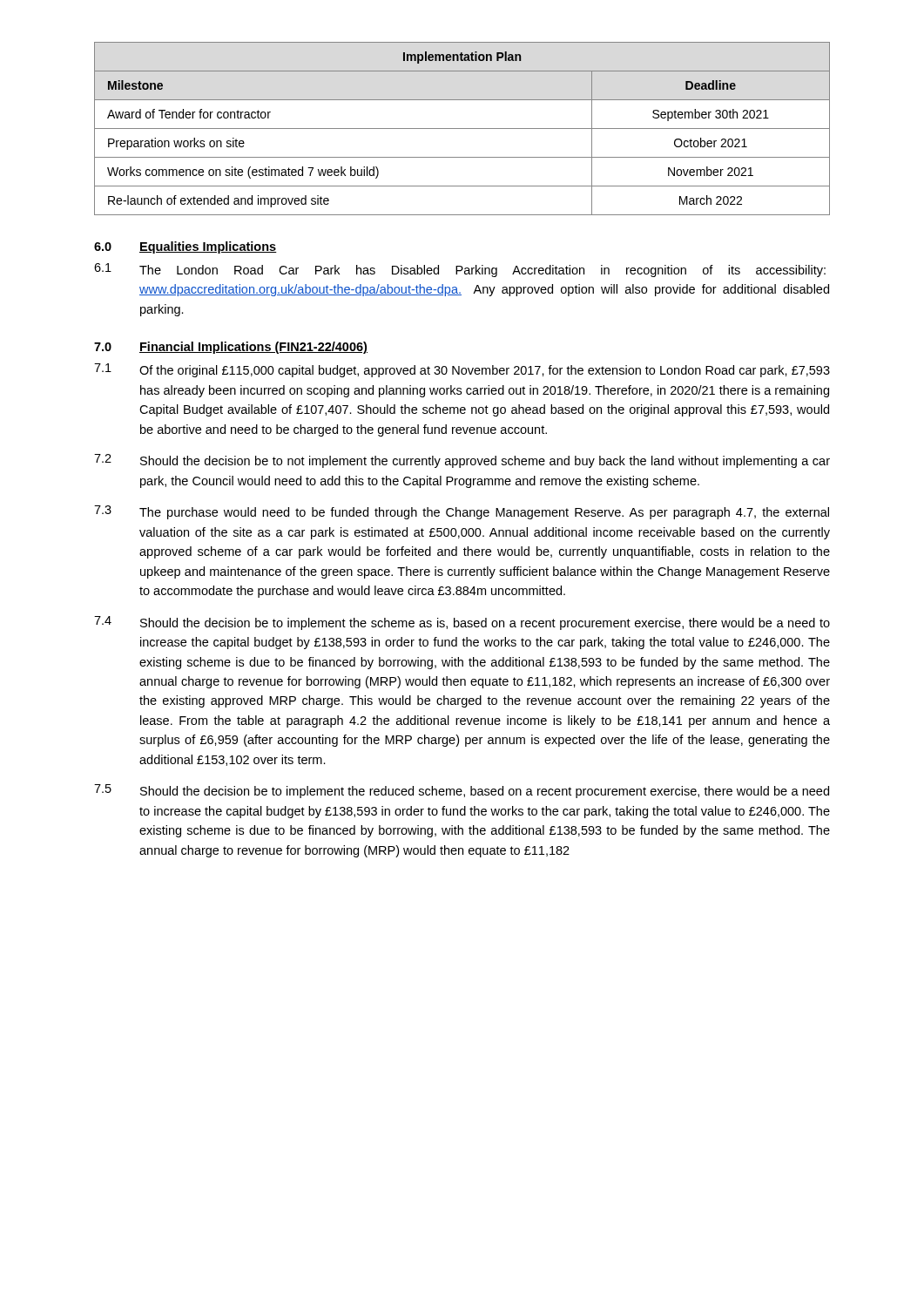The height and width of the screenshot is (1307, 924).
Task: Click on the section header that reads "6.0 Equalities Implications"
Action: (185, 247)
